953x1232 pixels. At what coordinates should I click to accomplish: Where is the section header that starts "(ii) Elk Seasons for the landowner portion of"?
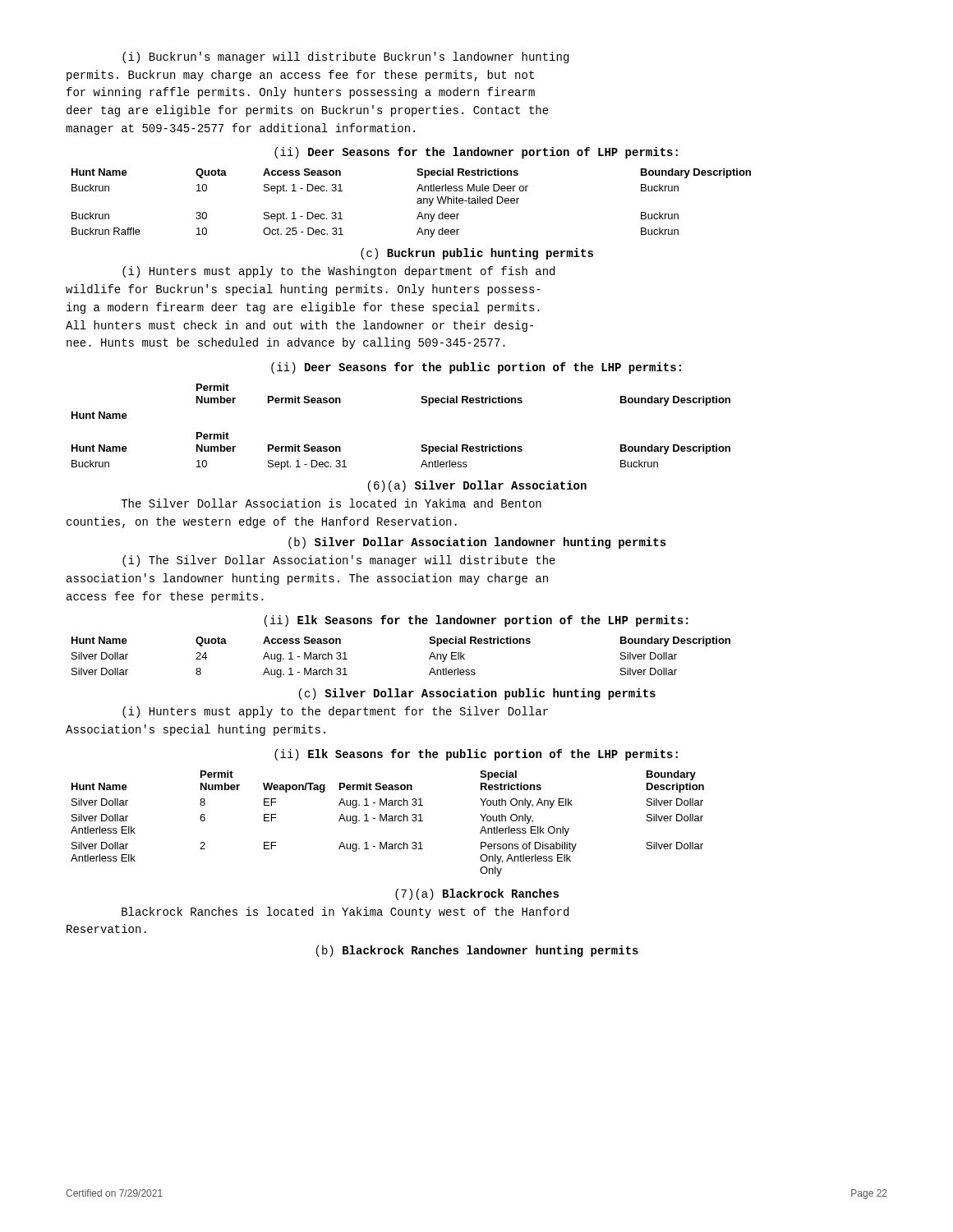tap(476, 621)
